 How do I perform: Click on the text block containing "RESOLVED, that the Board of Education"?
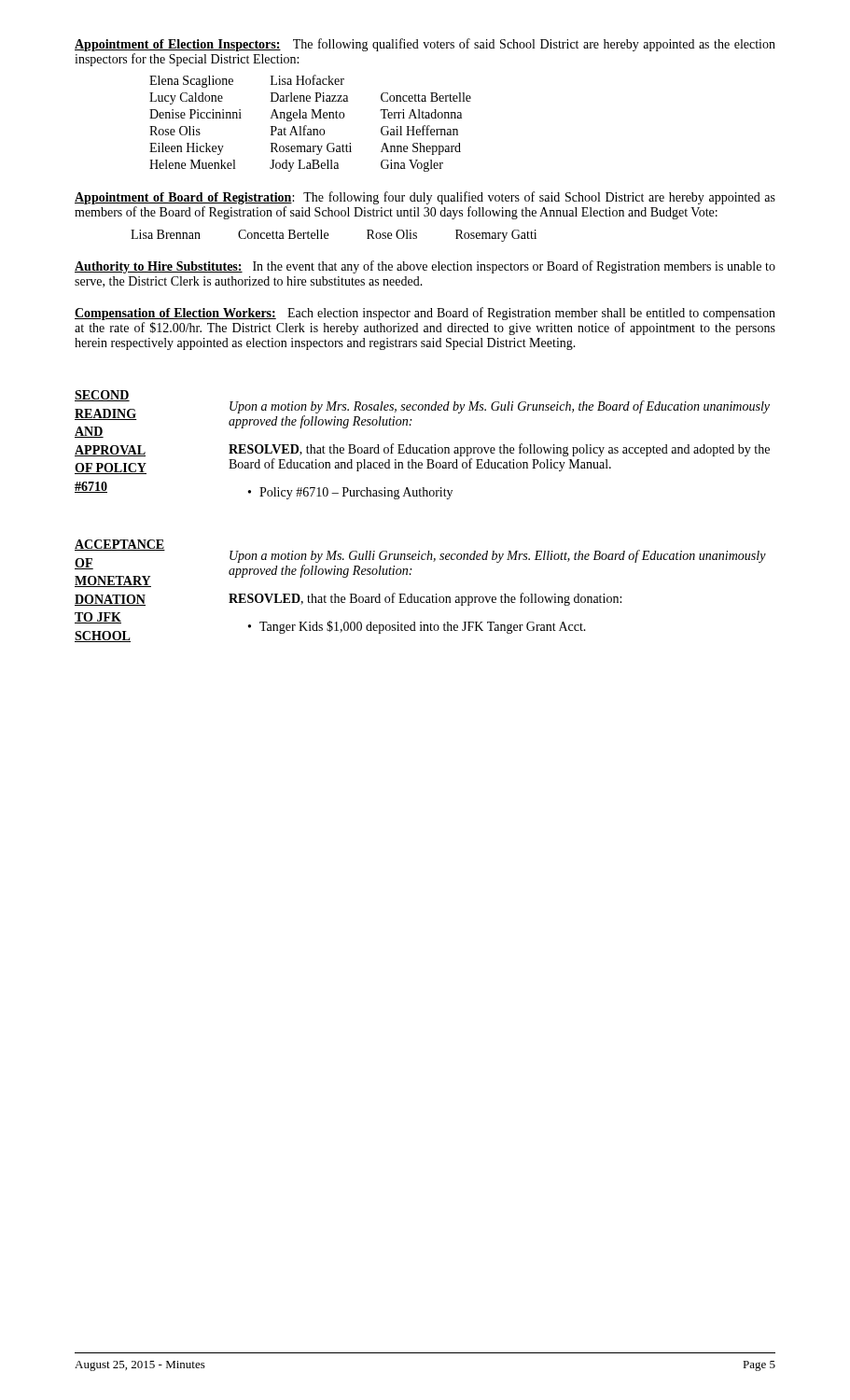[x=502, y=457]
